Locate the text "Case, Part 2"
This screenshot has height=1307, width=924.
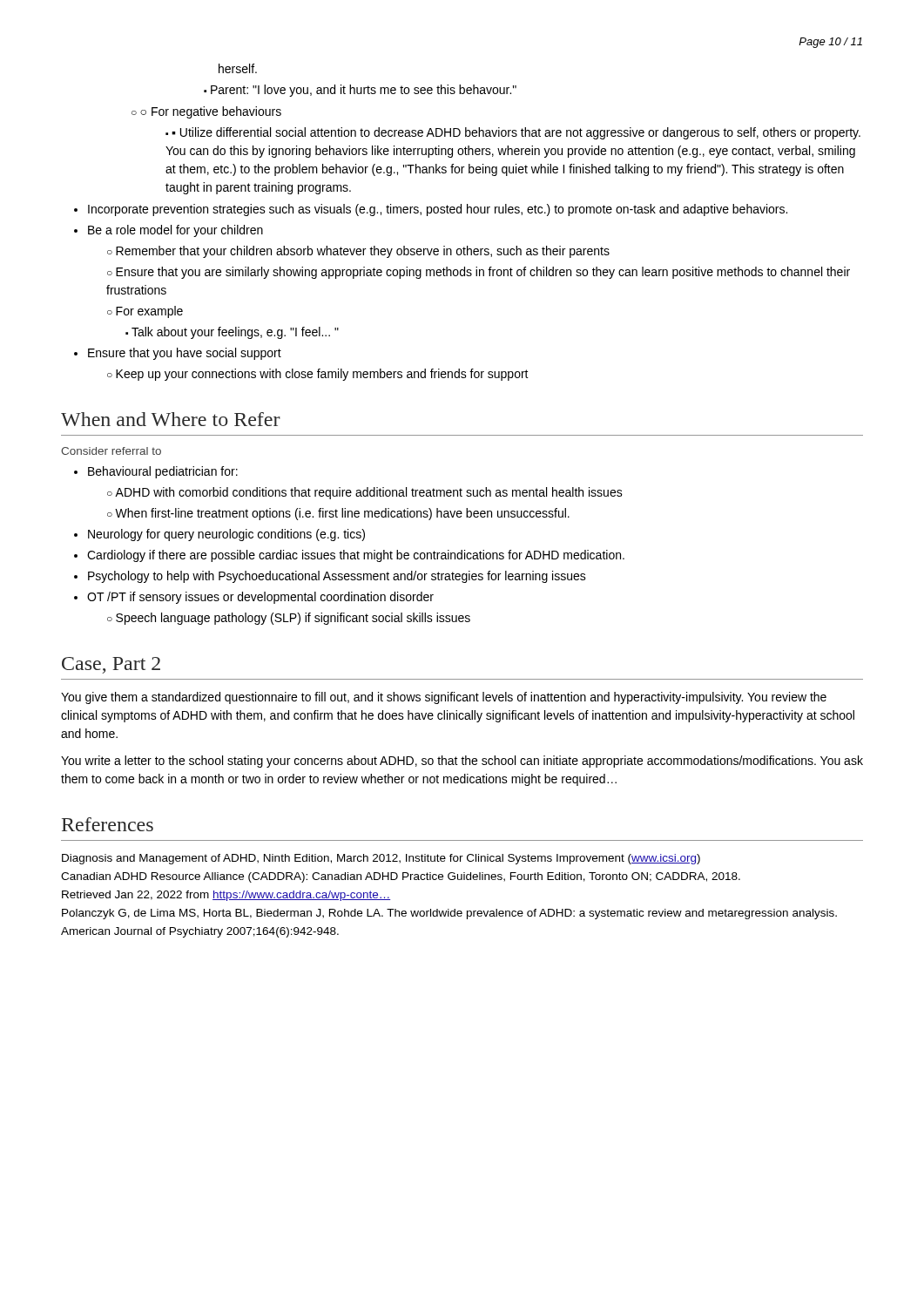click(x=111, y=665)
